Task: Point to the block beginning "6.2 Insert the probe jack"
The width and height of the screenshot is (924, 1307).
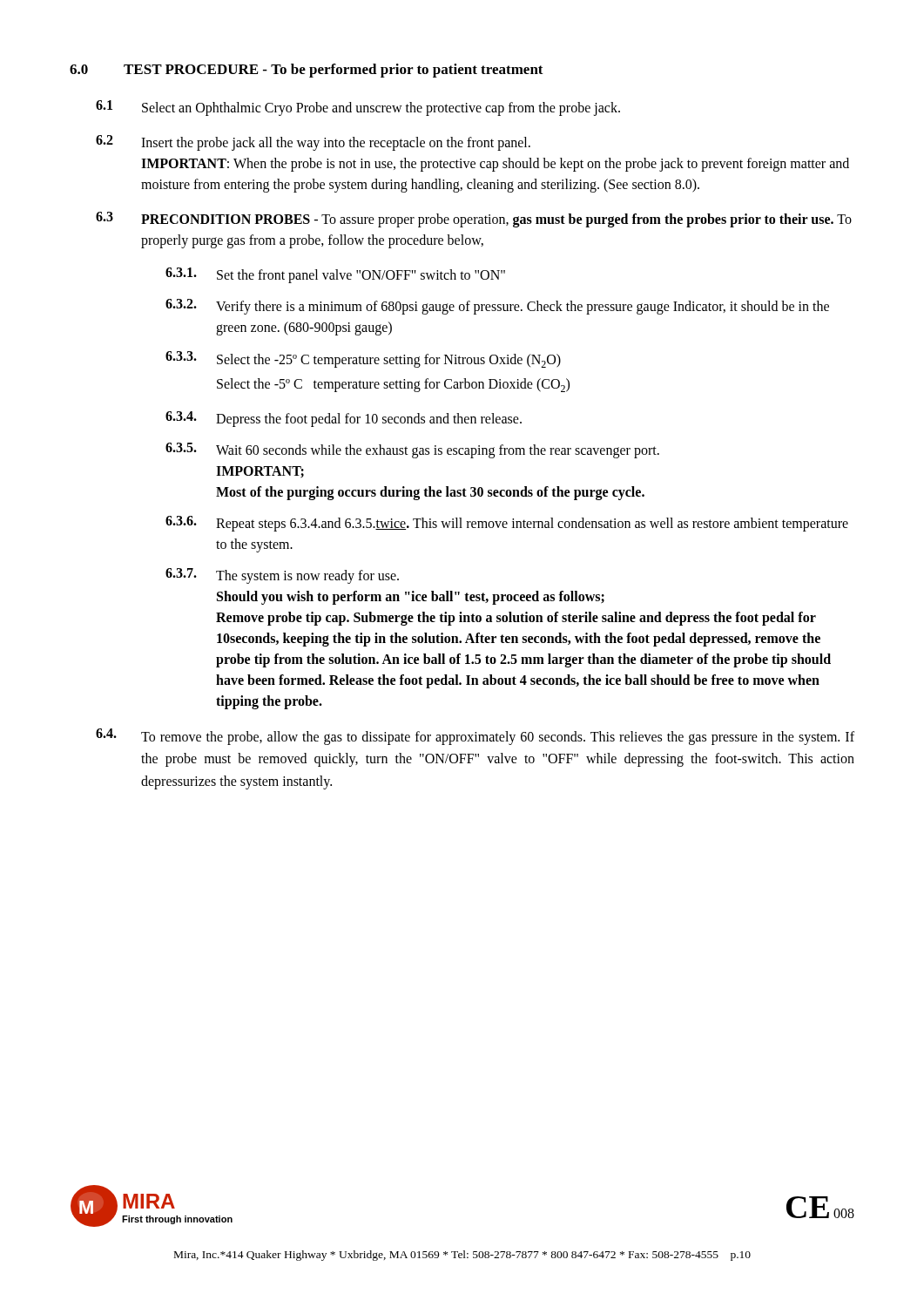Action: 475,164
